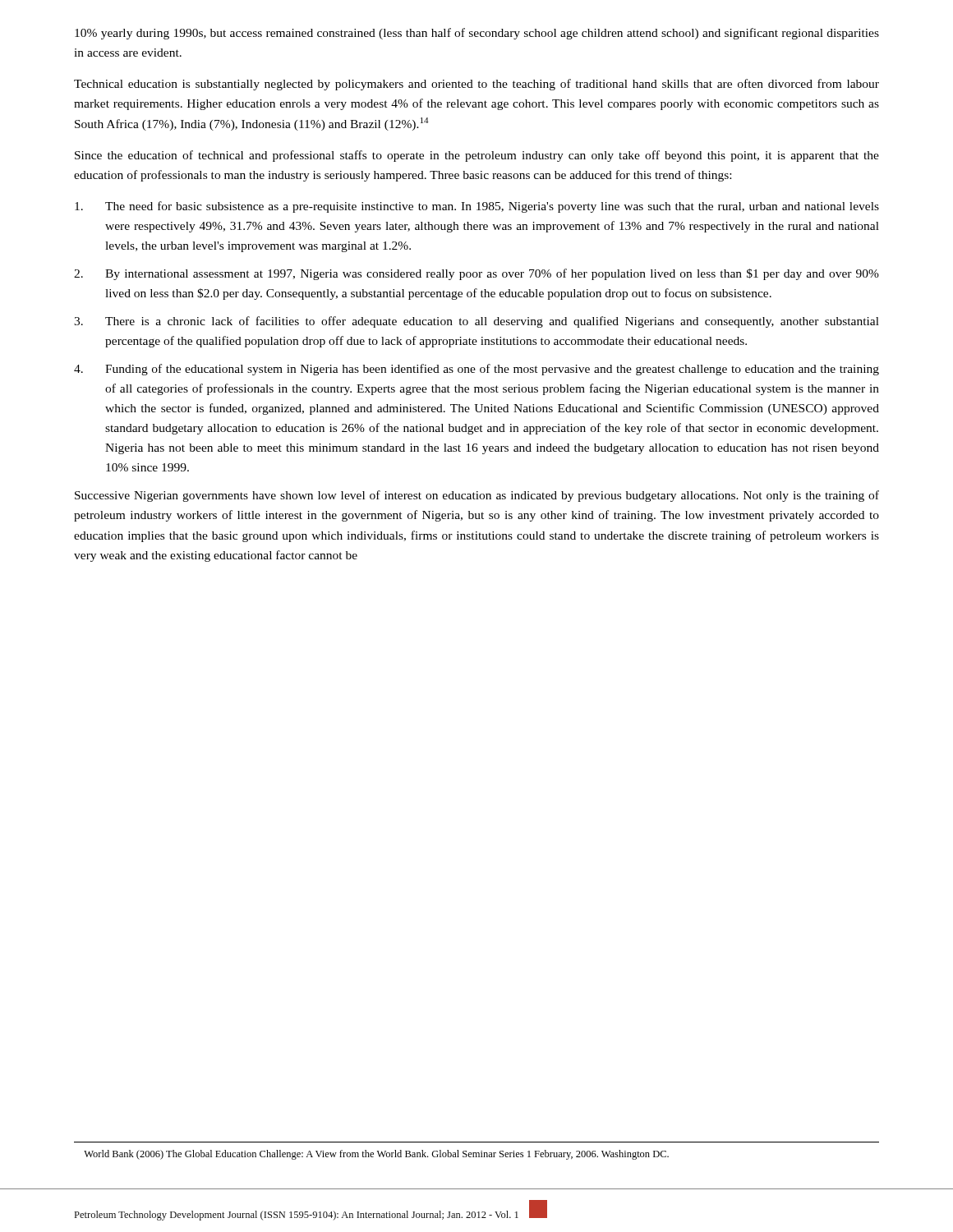953x1232 pixels.
Task: Click on the text starting "10% yearly during 1990s, but access remained constrained"
Action: point(476,43)
